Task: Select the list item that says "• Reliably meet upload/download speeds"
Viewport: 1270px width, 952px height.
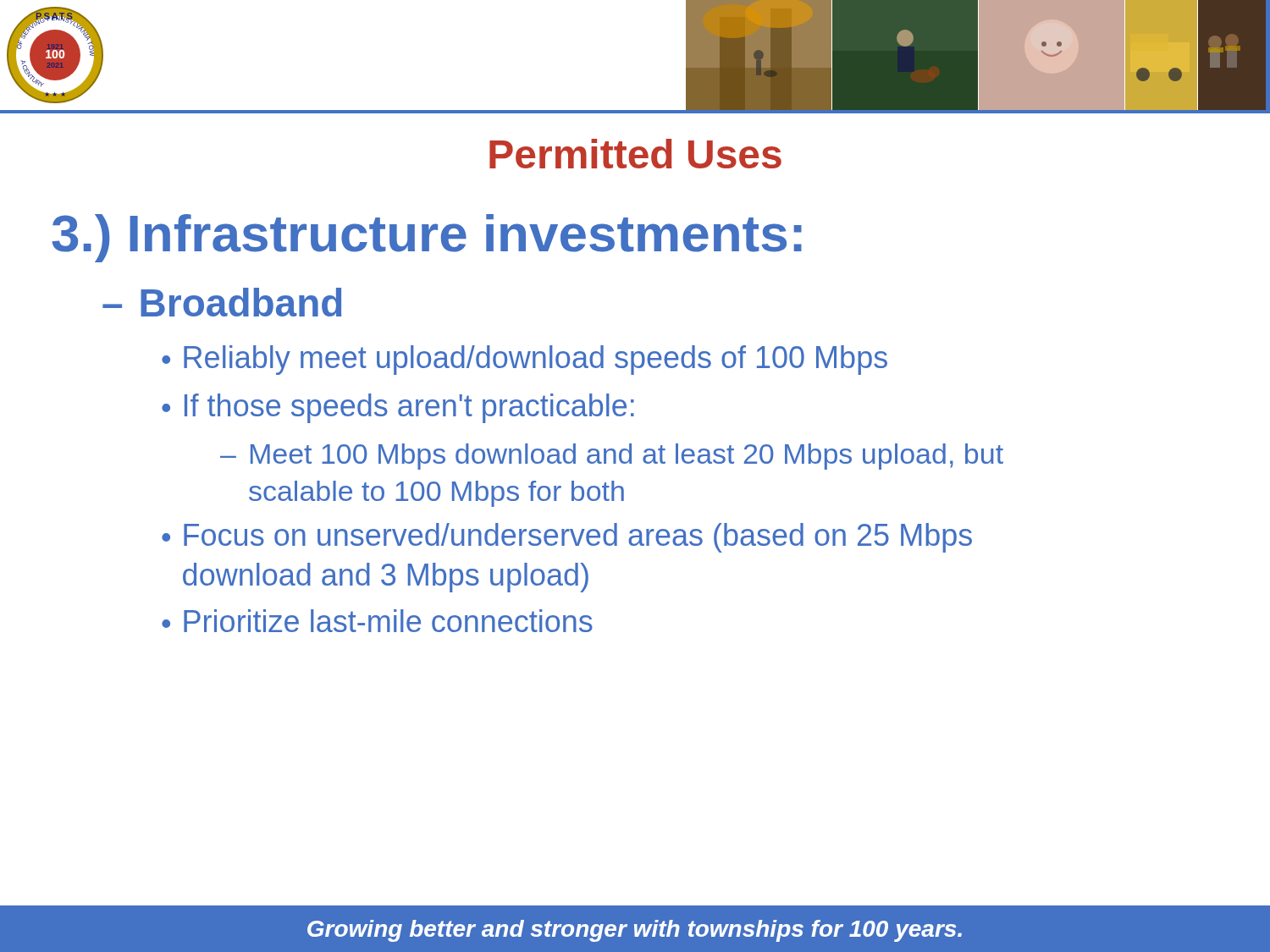Action: pos(525,359)
